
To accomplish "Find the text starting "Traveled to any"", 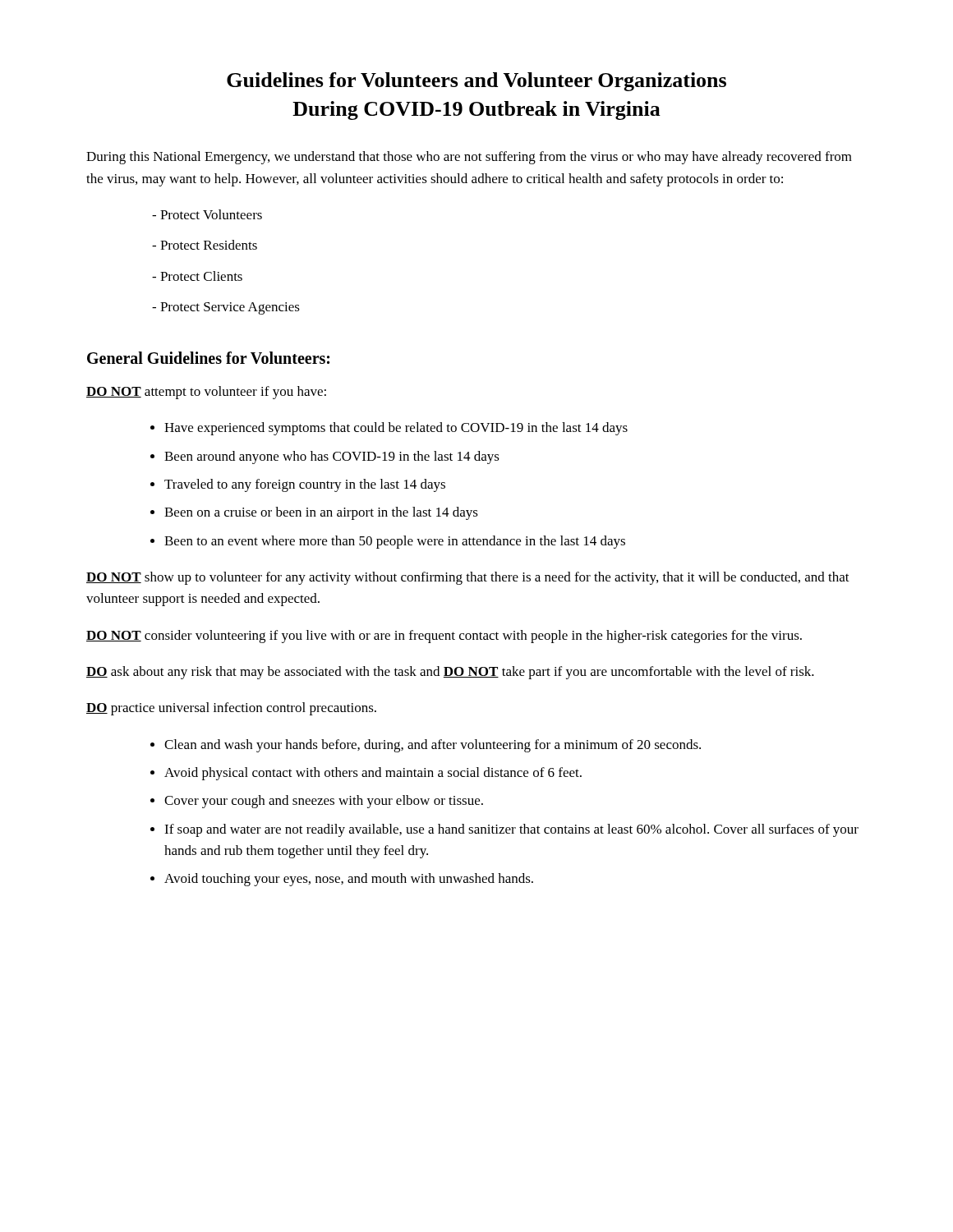I will 305,484.
